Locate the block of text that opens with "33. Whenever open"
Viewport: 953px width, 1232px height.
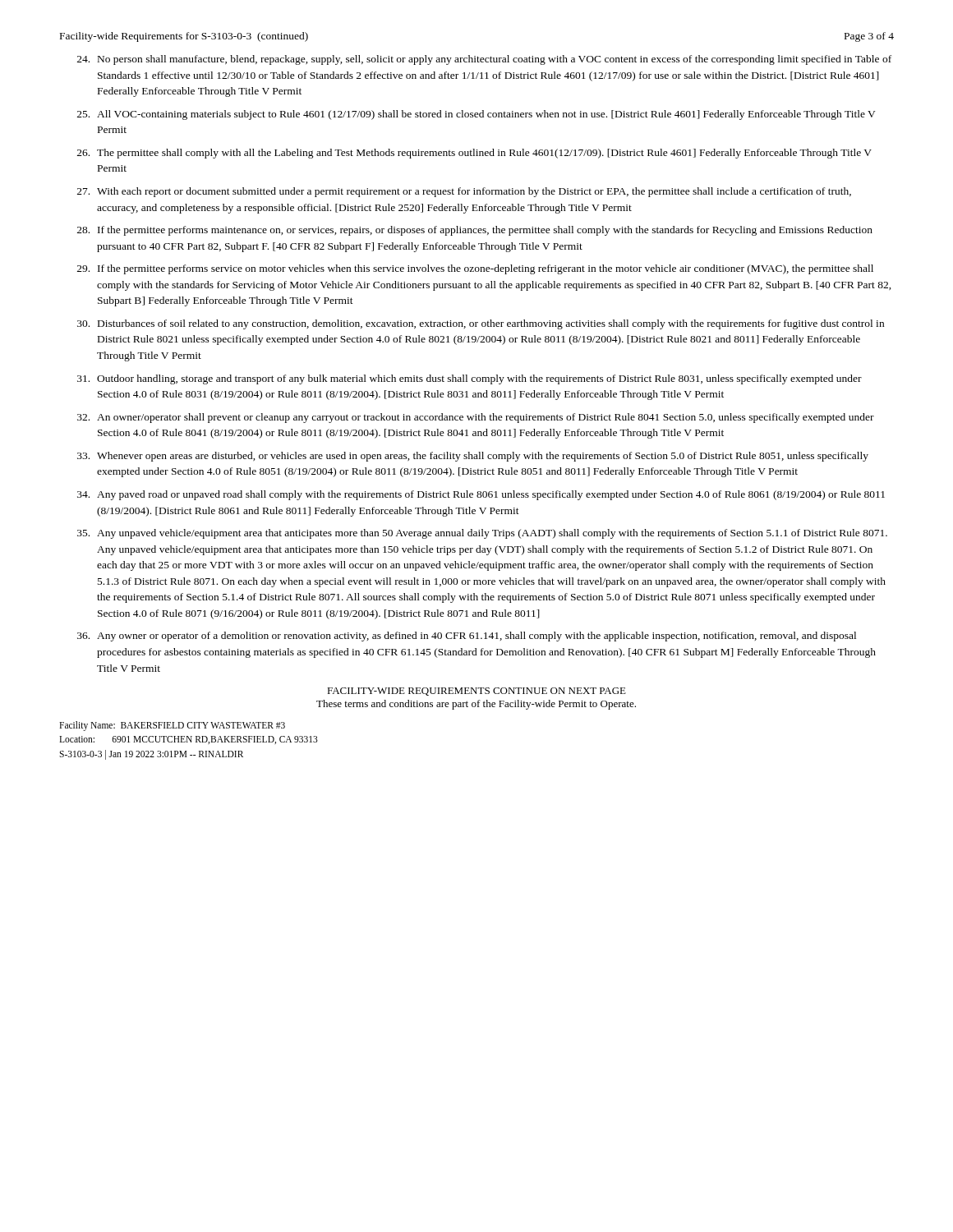476,464
